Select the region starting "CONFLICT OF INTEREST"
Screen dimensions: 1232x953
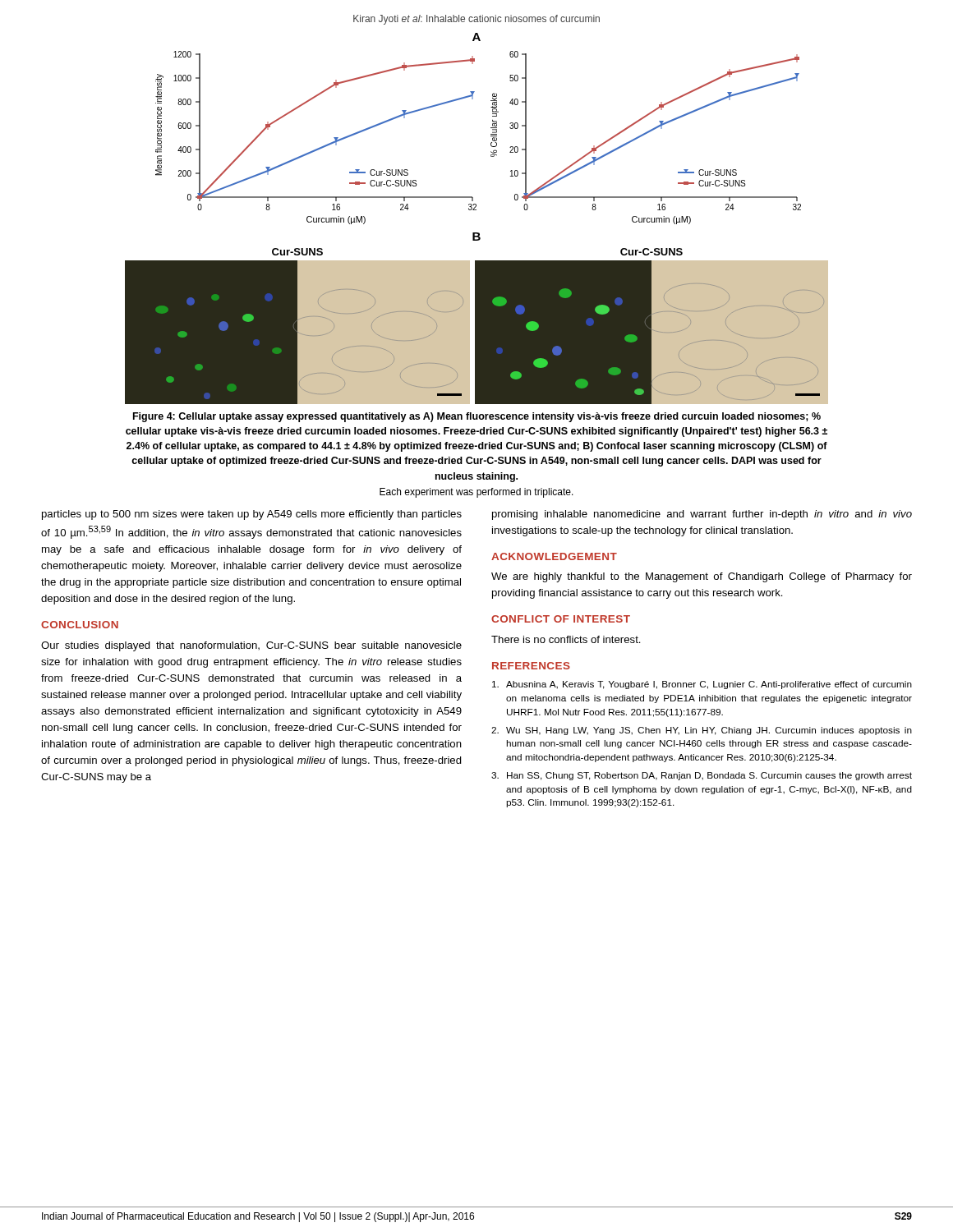[x=561, y=619]
